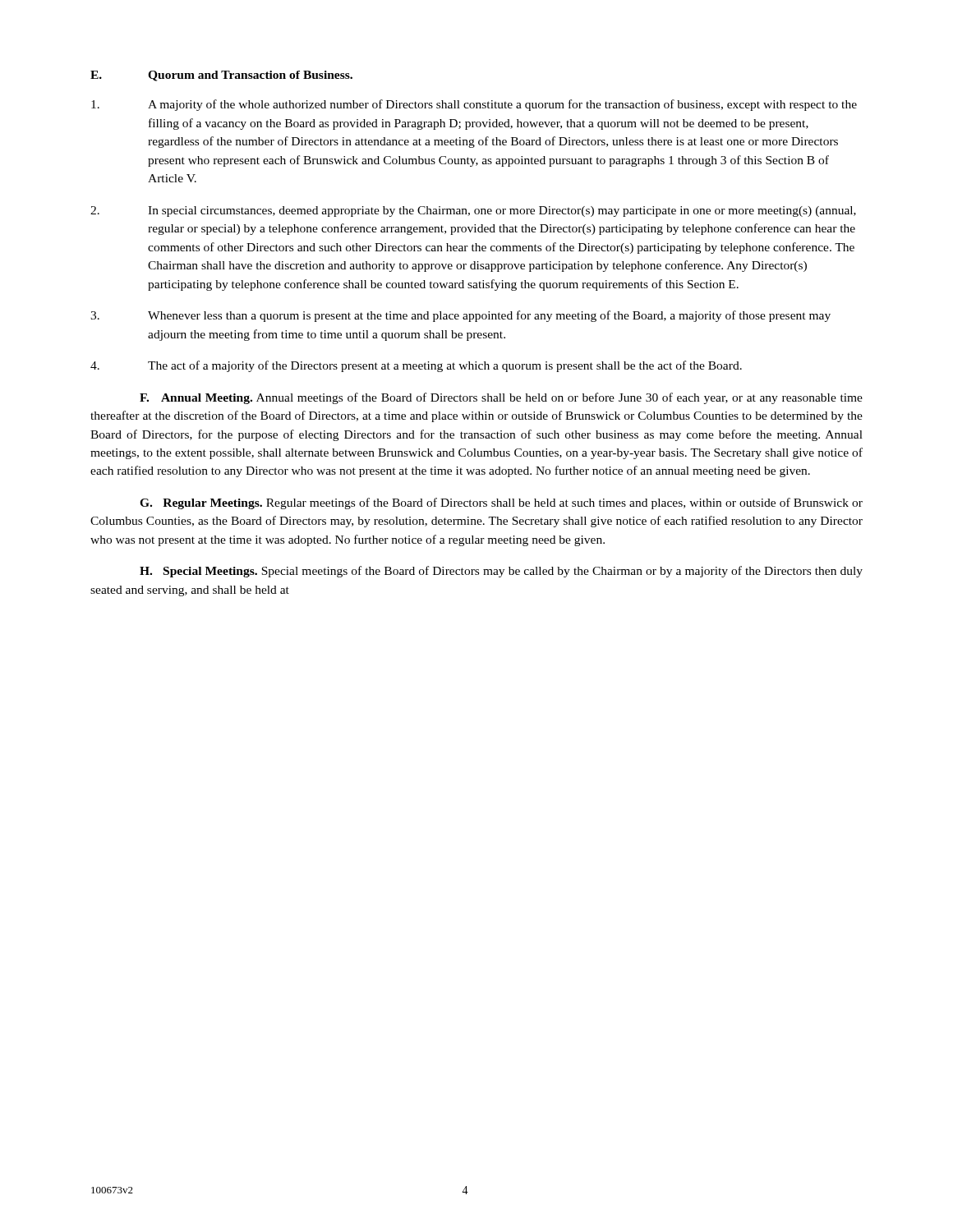
Task: Find the block on this page that starts "3. Whenever less than a quorum is present"
Action: [x=476, y=325]
